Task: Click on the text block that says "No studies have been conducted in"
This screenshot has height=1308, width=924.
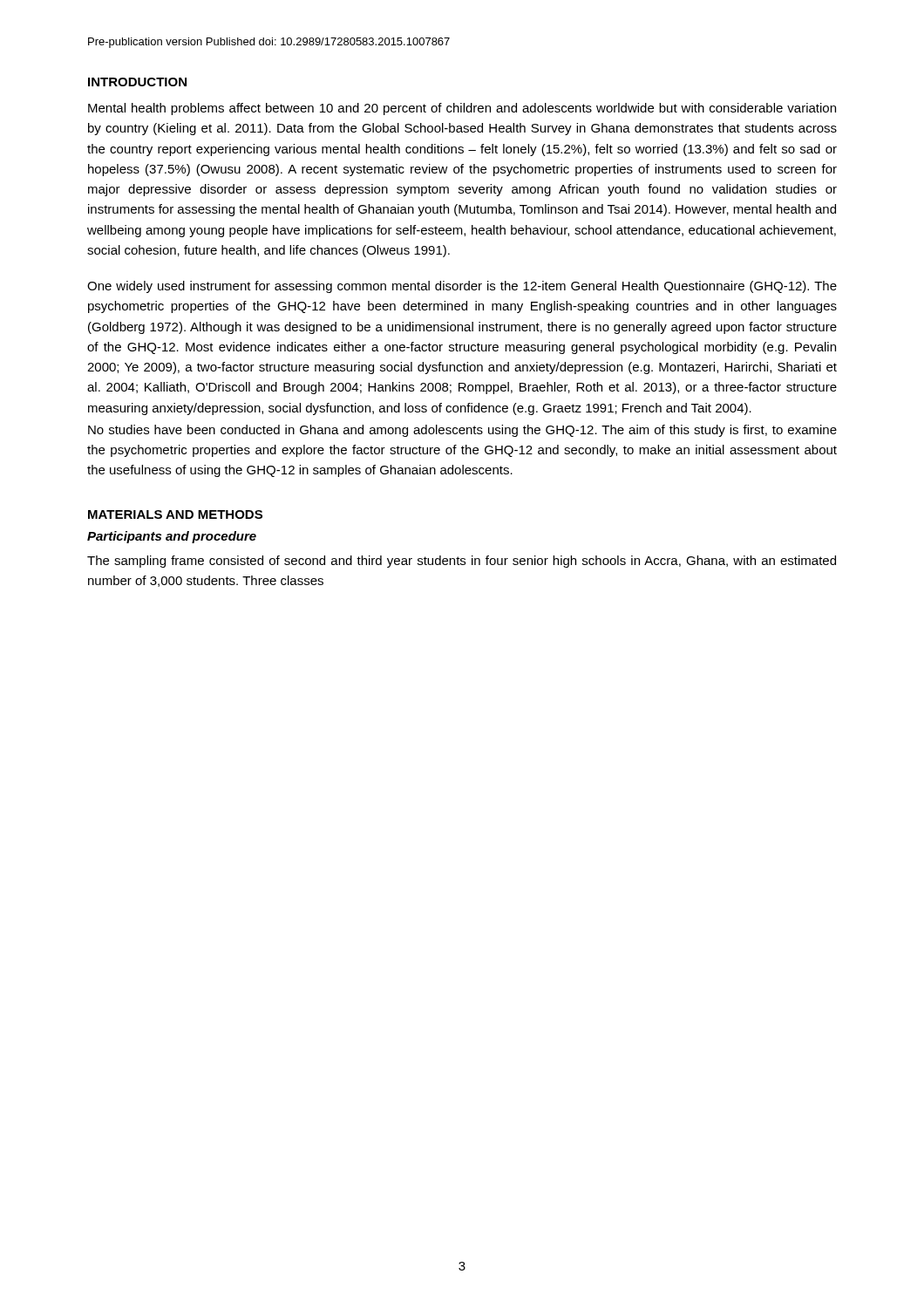Action: pyautogui.click(x=462, y=449)
